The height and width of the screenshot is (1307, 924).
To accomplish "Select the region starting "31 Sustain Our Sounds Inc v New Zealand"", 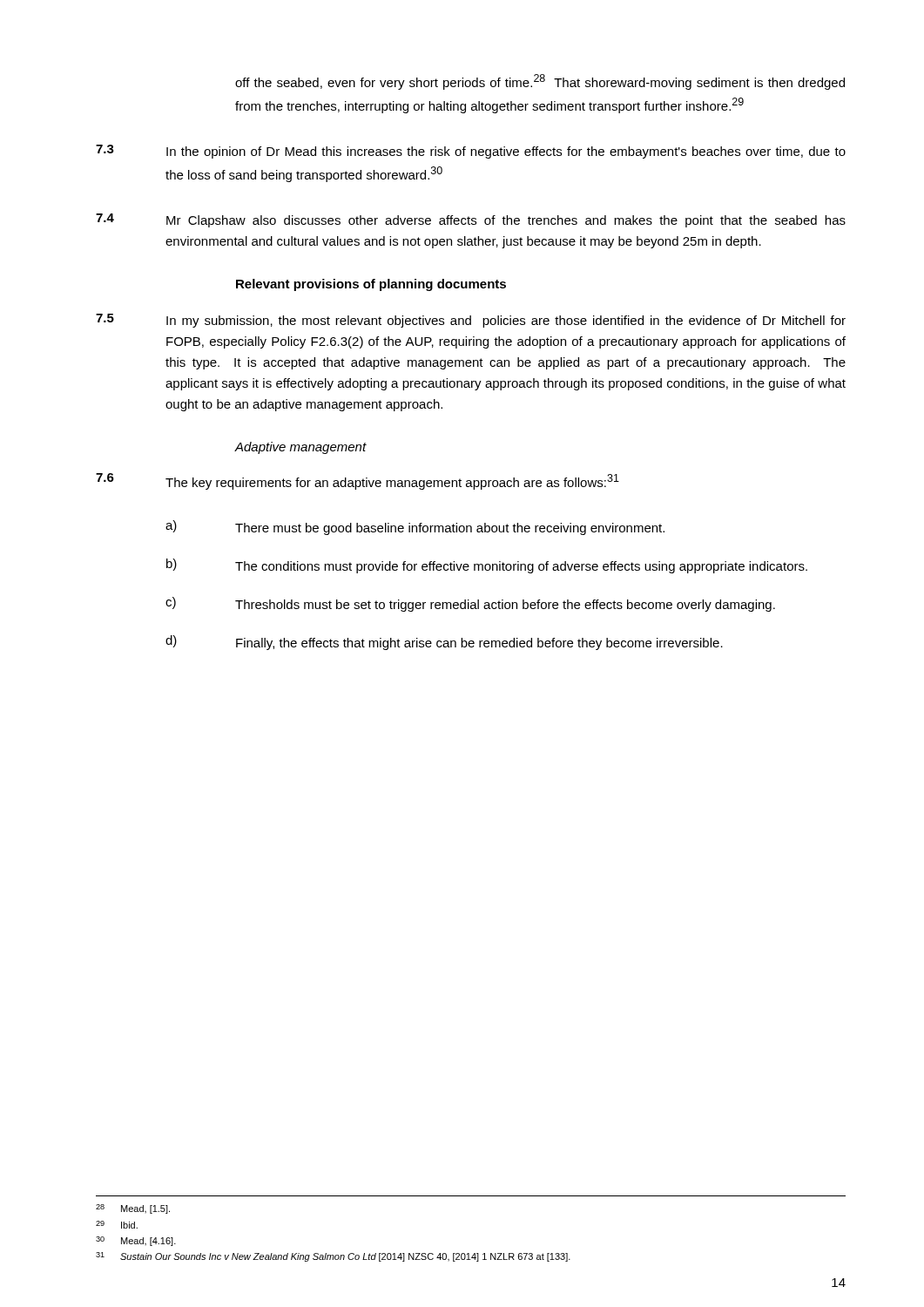I will [333, 1257].
